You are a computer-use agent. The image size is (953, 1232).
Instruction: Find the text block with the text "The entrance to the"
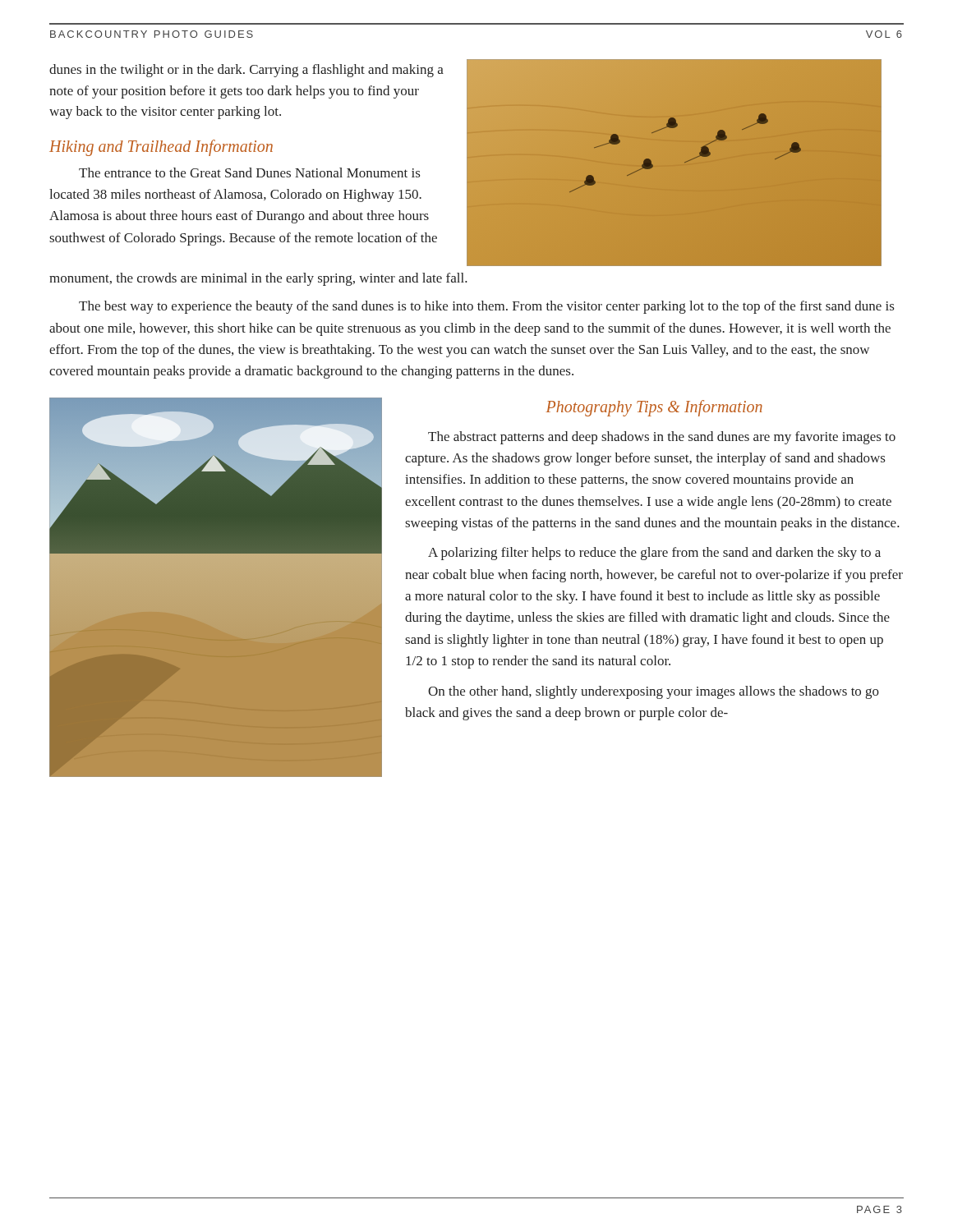click(243, 205)
